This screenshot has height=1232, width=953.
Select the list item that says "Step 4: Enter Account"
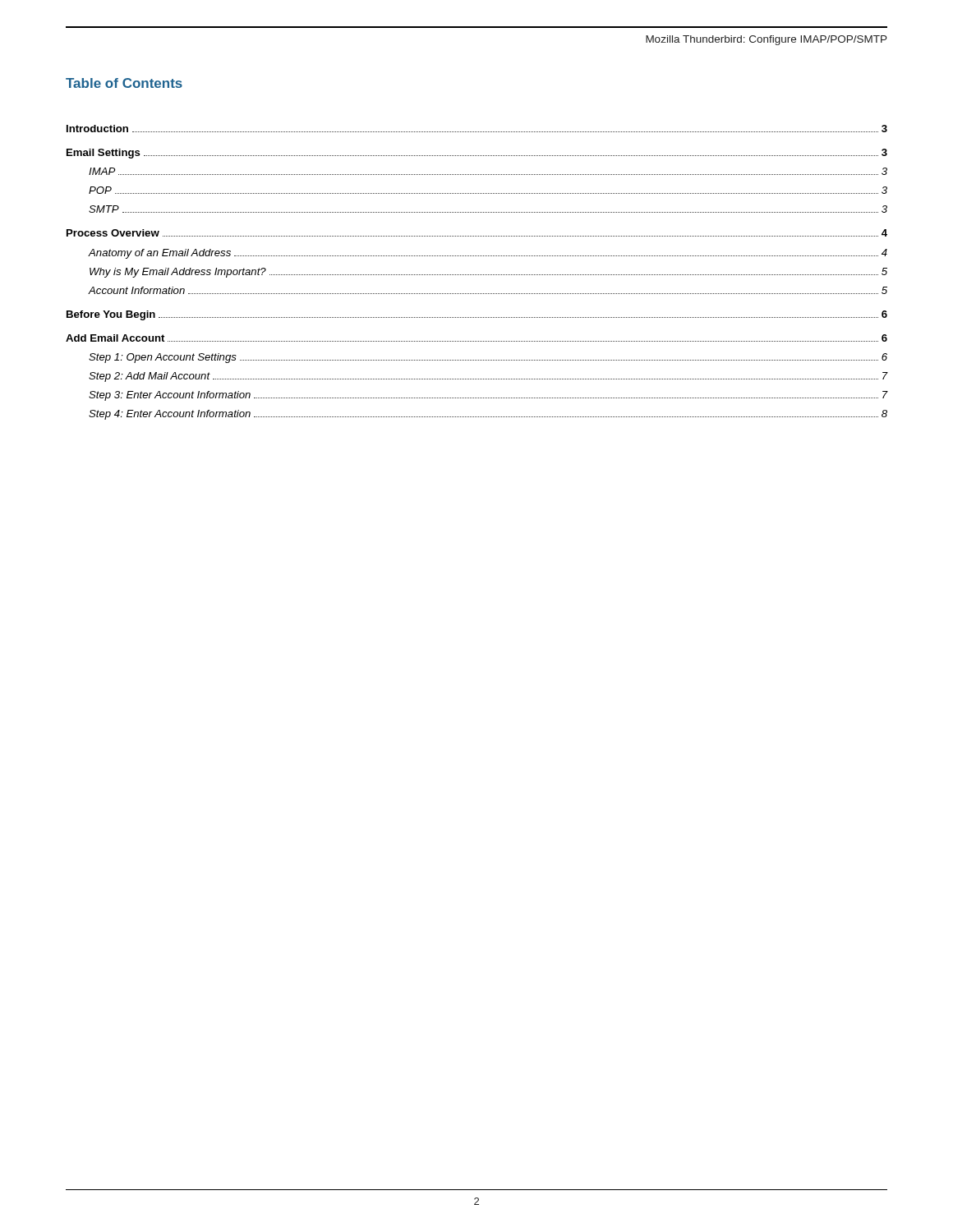tap(488, 414)
